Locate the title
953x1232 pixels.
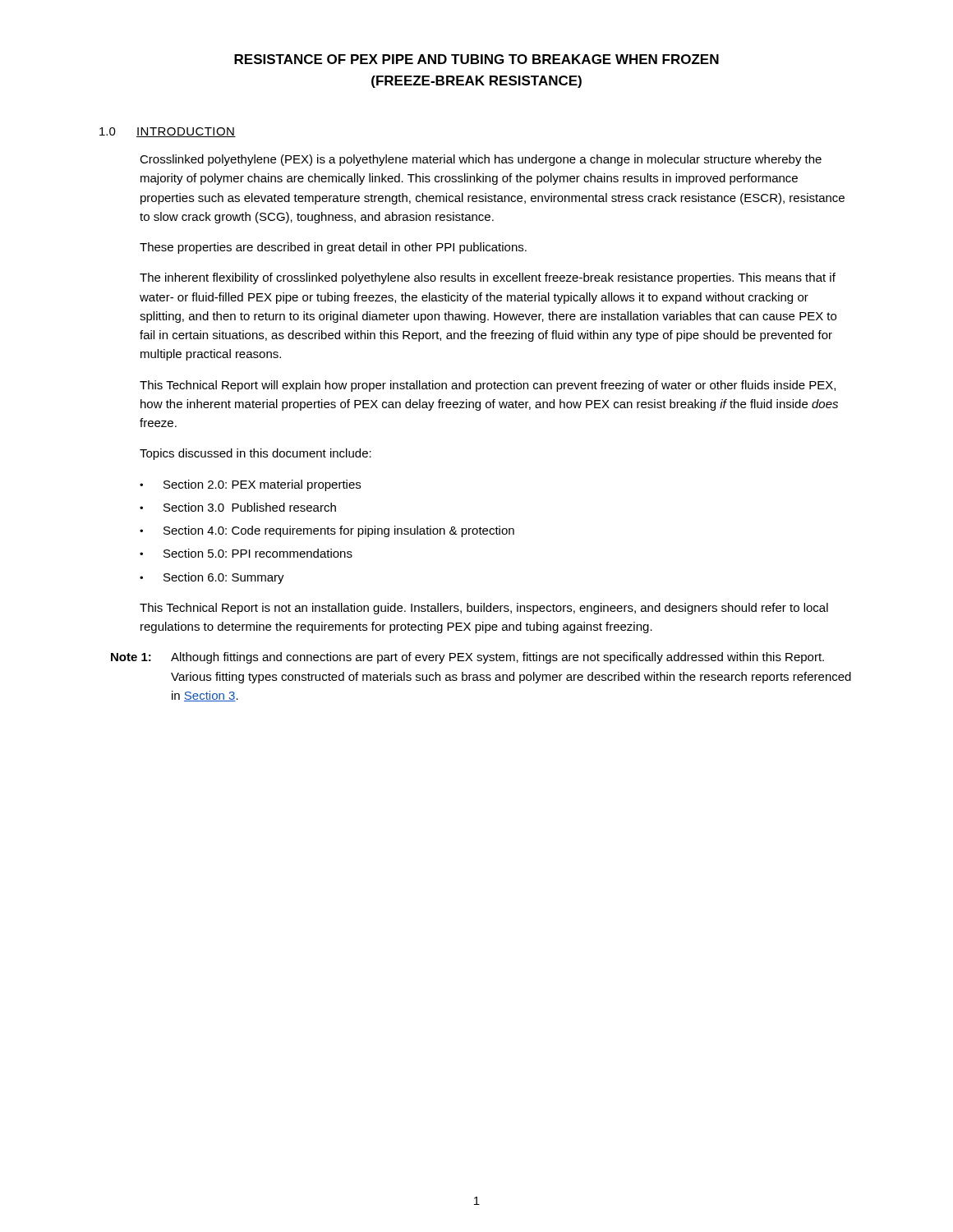pyautogui.click(x=476, y=70)
